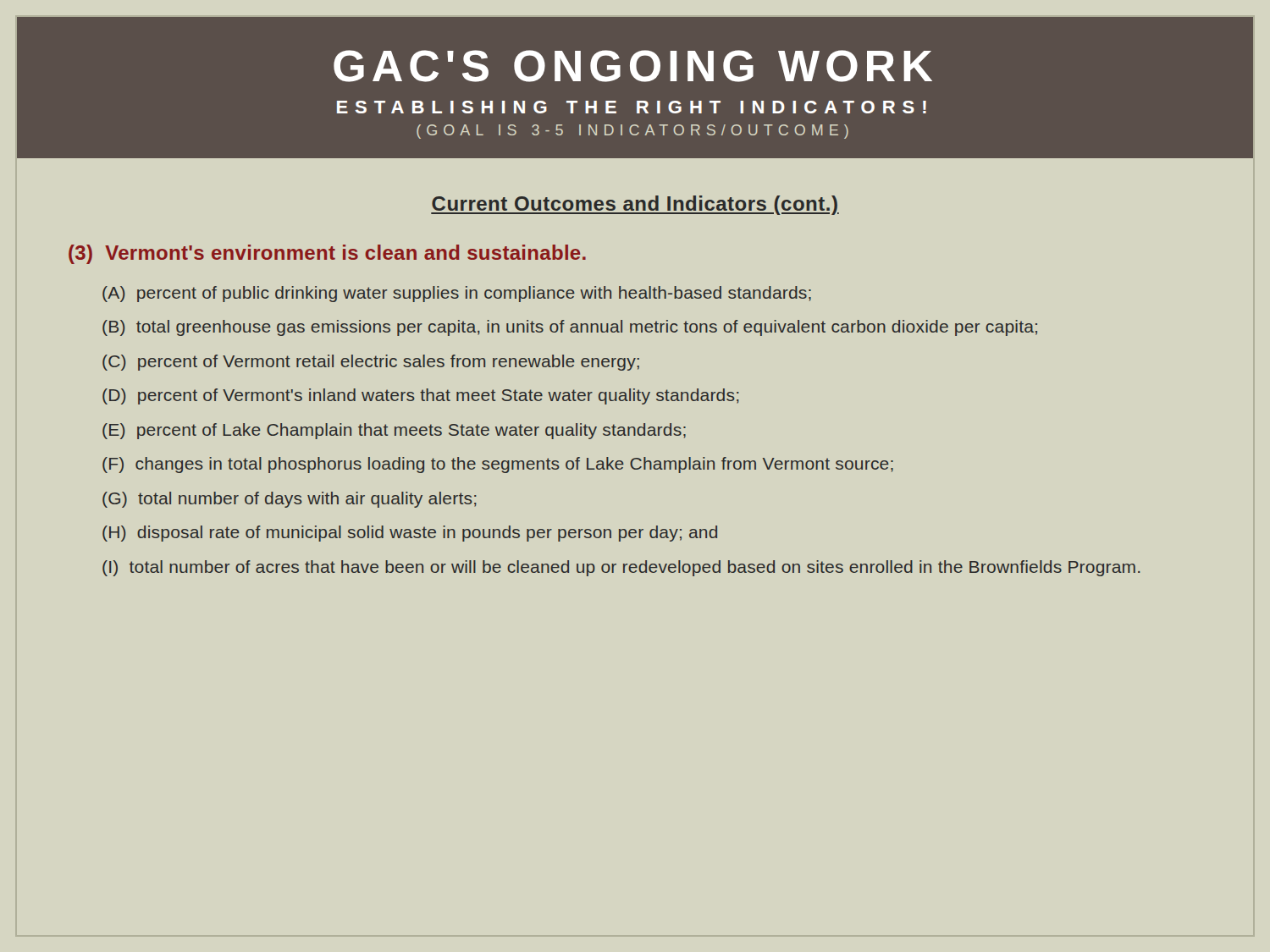Screen dimensions: 952x1270
Task: Locate the block of text that opens with "(C) percent of"
Action: click(371, 361)
